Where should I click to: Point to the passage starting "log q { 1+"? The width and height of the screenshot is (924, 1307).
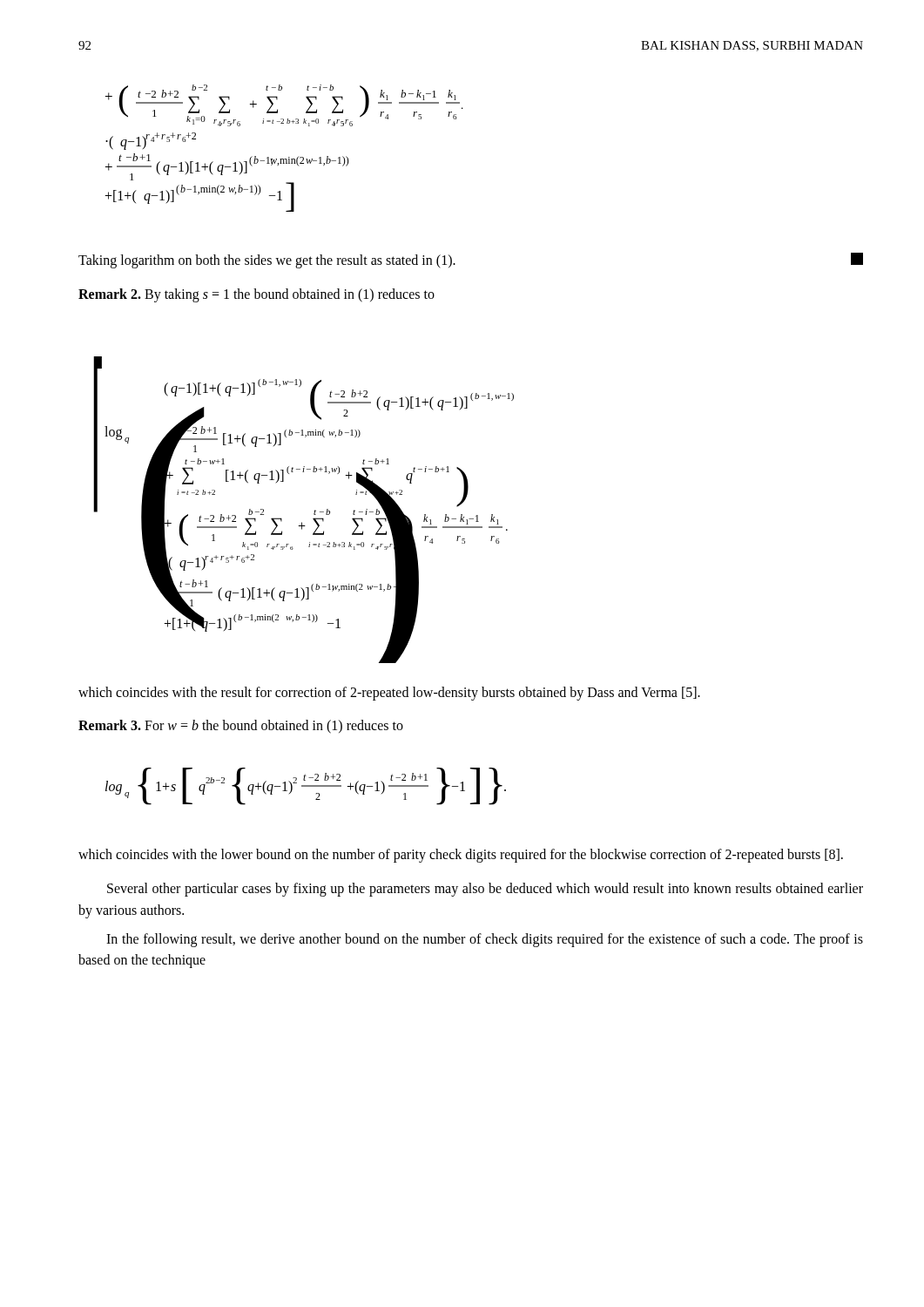click(453, 787)
